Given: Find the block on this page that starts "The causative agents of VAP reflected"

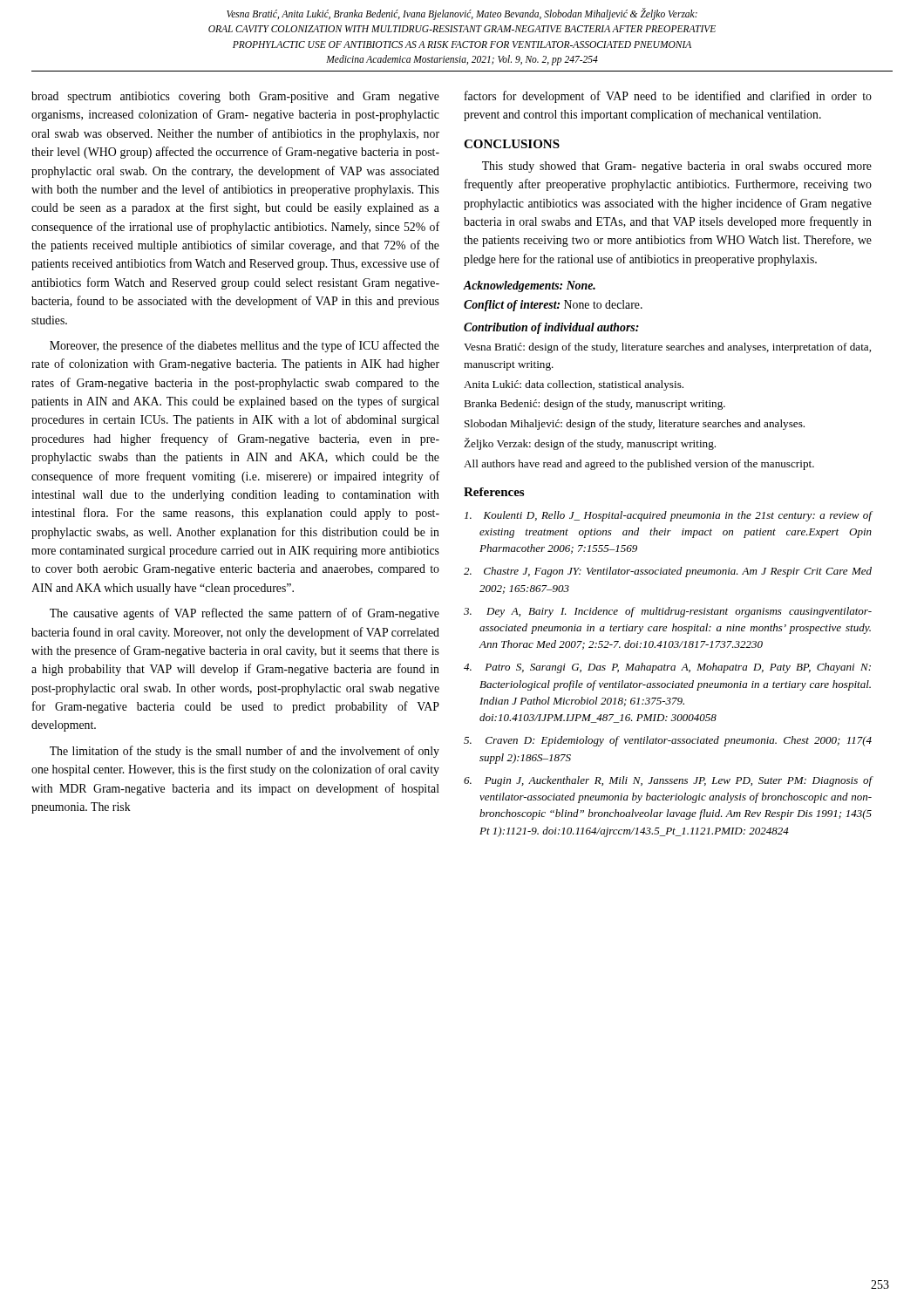Looking at the screenshot, I should coord(235,670).
